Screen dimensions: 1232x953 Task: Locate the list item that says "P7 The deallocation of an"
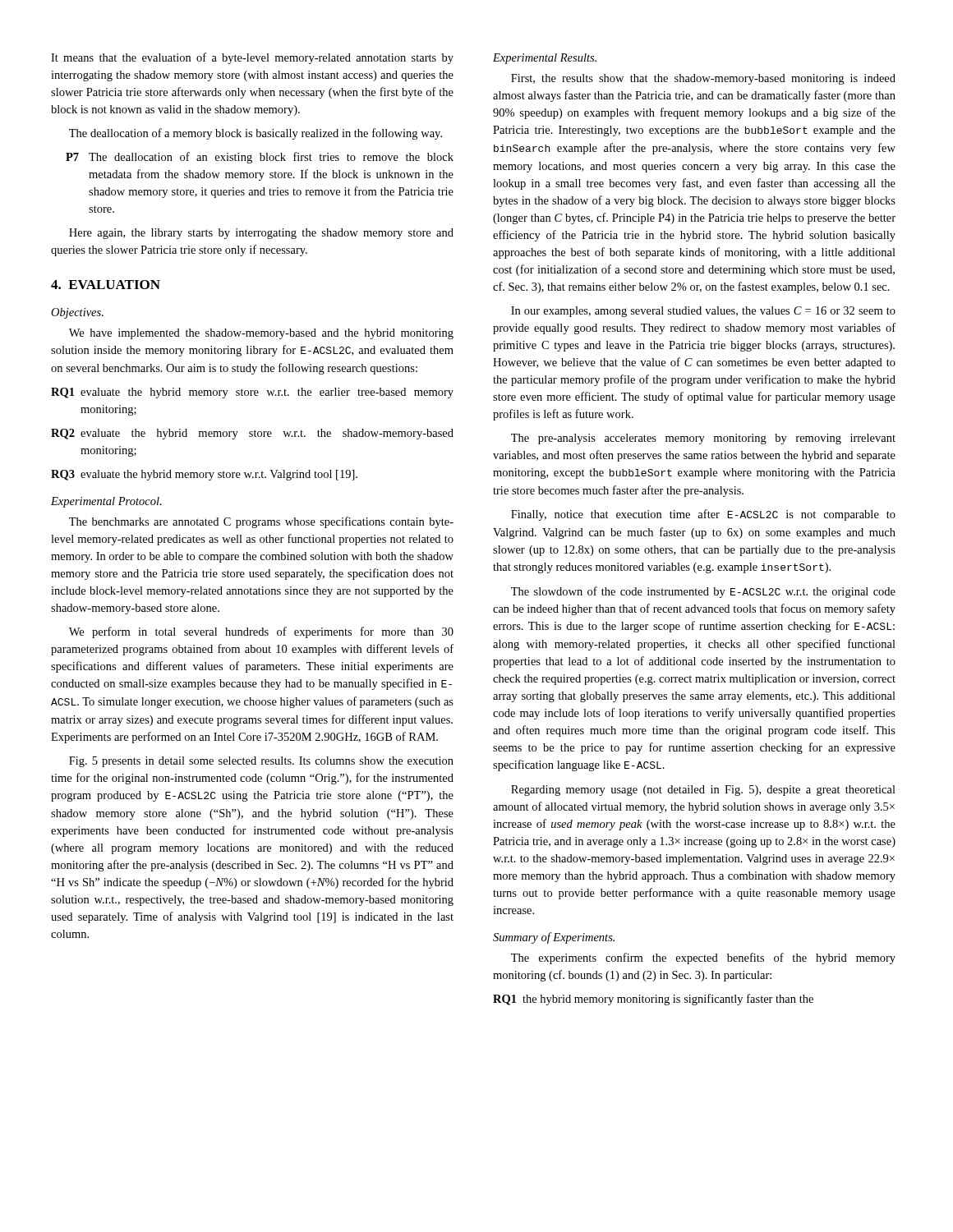tap(260, 183)
